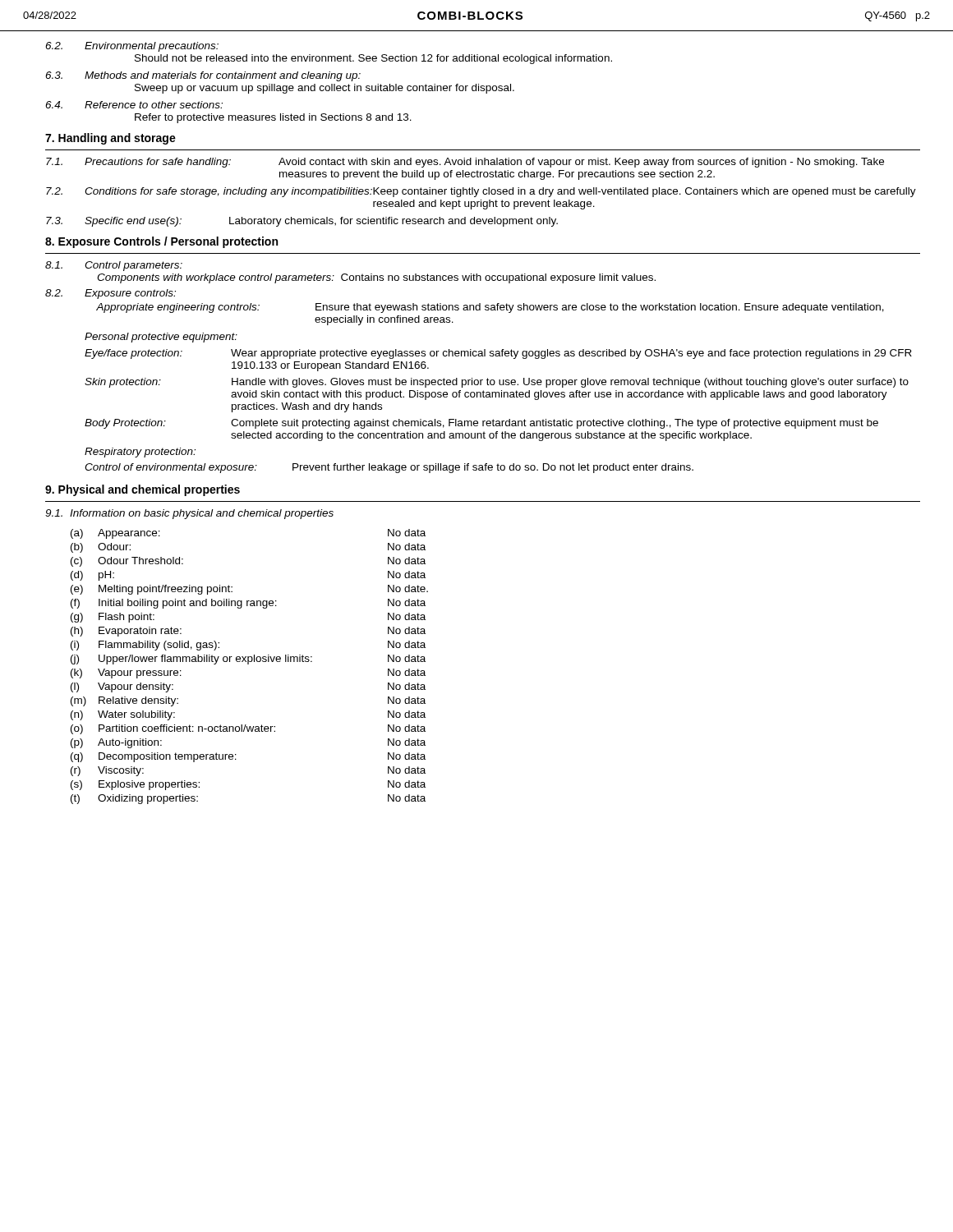Locate the list item with the text "7.2. Conditions for safe storage, including any incompatibilities:"
The width and height of the screenshot is (953, 1232).
483,197
